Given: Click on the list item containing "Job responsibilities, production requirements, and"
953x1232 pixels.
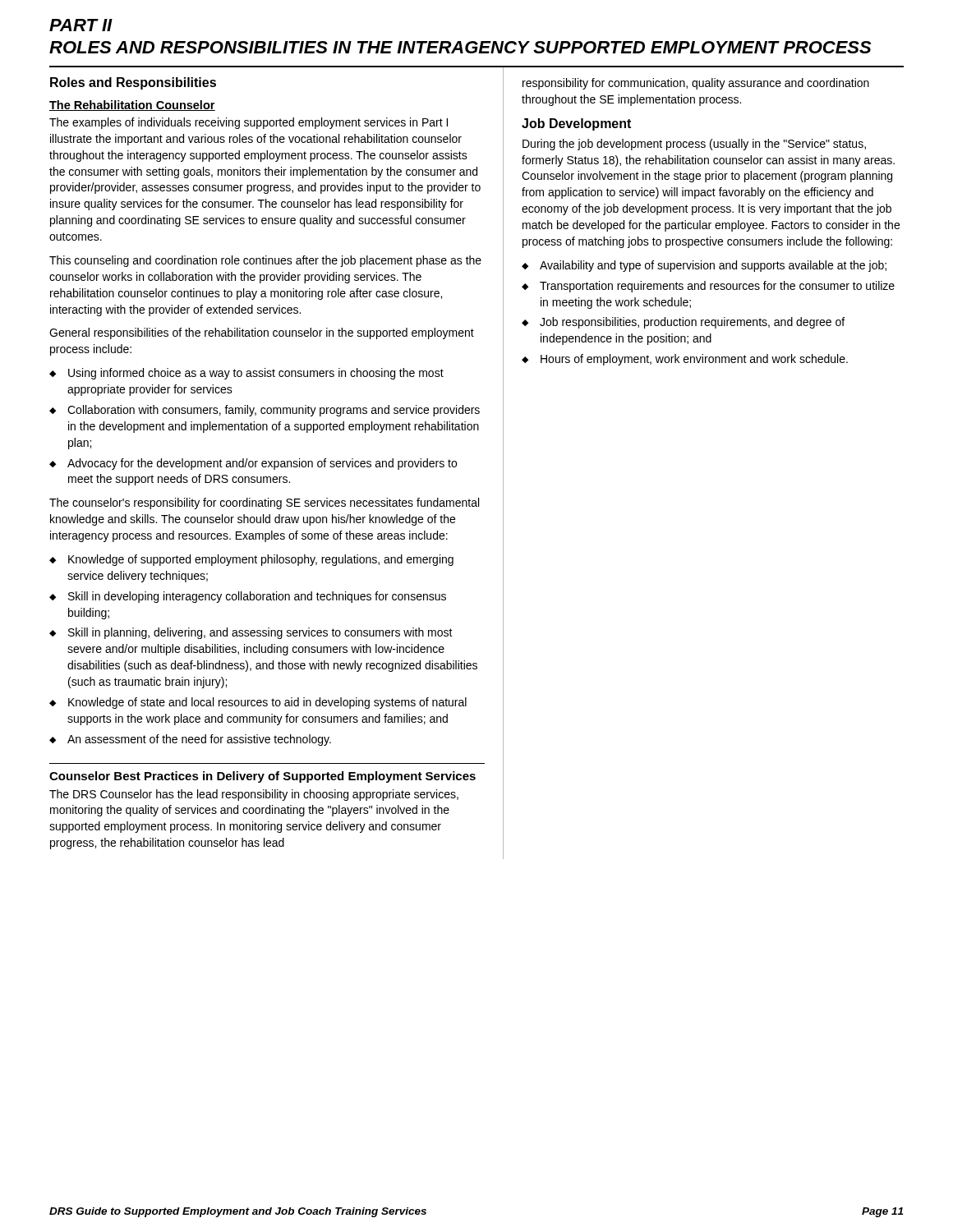Looking at the screenshot, I should coord(692,330).
